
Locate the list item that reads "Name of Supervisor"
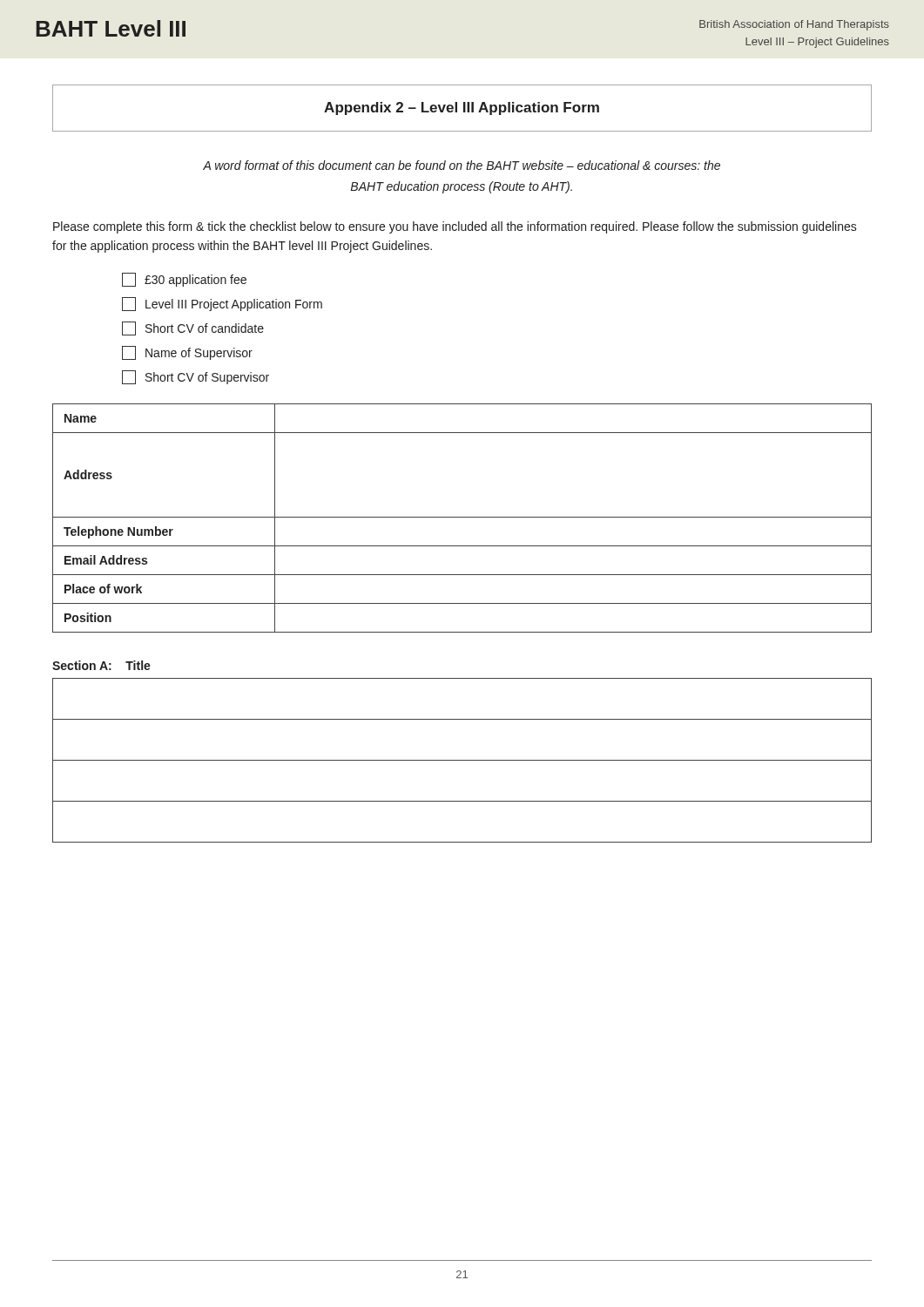pos(187,353)
